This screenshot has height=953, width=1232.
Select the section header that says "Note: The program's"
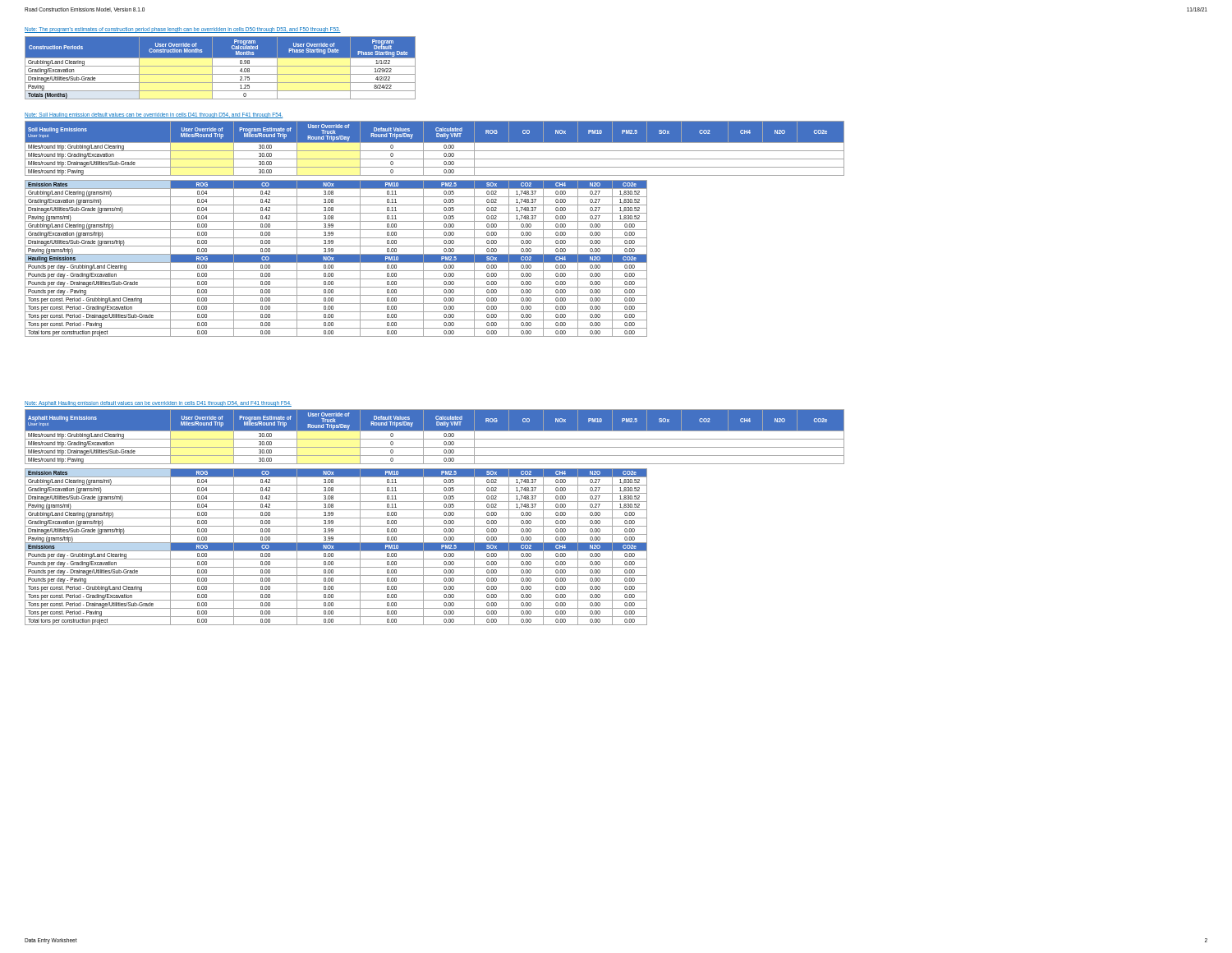pos(183,29)
